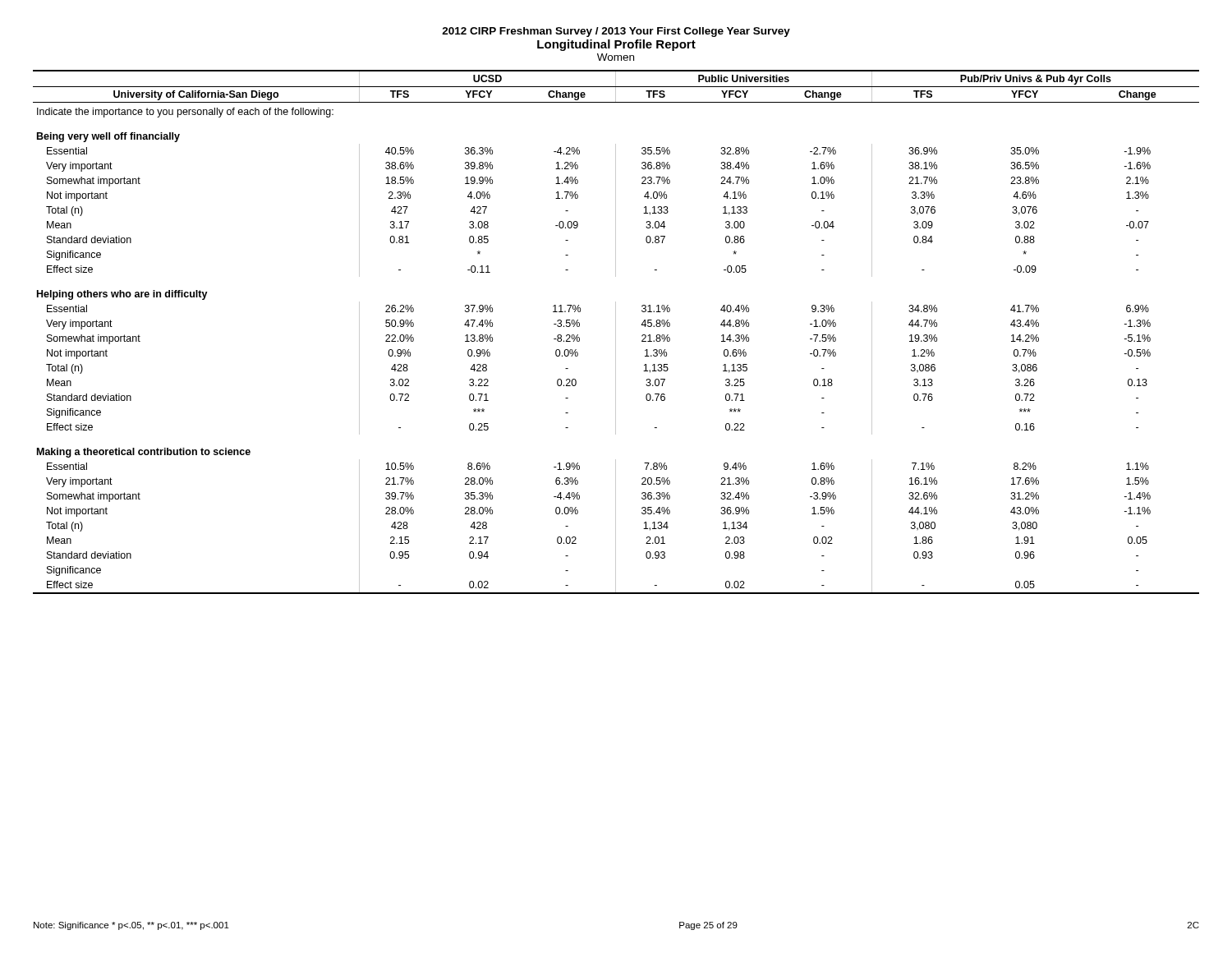
Task: Find the table that mentions "Total (n)"
Action: (616, 332)
